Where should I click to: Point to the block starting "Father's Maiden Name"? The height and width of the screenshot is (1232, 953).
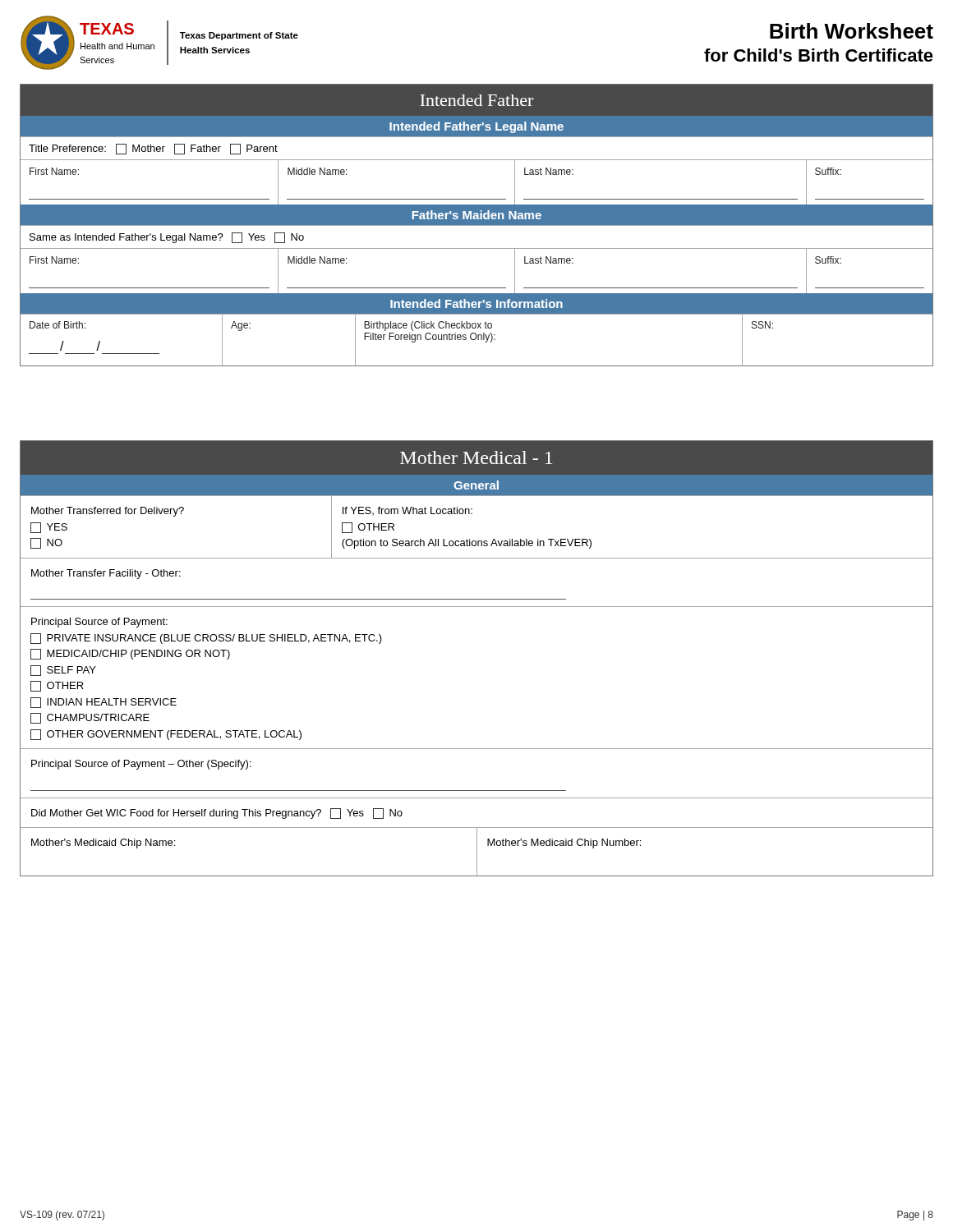(476, 215)
